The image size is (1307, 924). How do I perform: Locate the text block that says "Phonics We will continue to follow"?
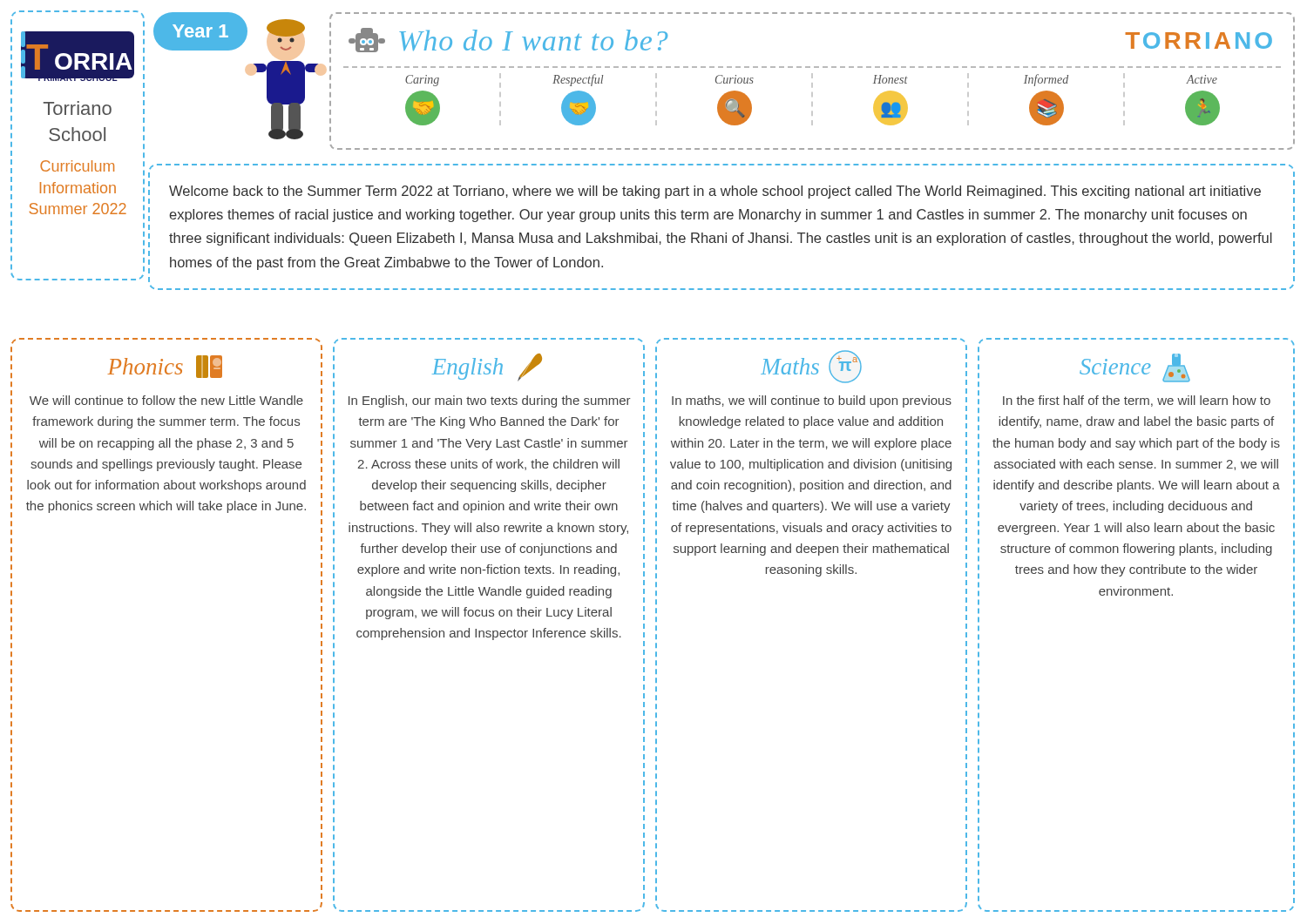pyautogui.click(x=166, y=434)
